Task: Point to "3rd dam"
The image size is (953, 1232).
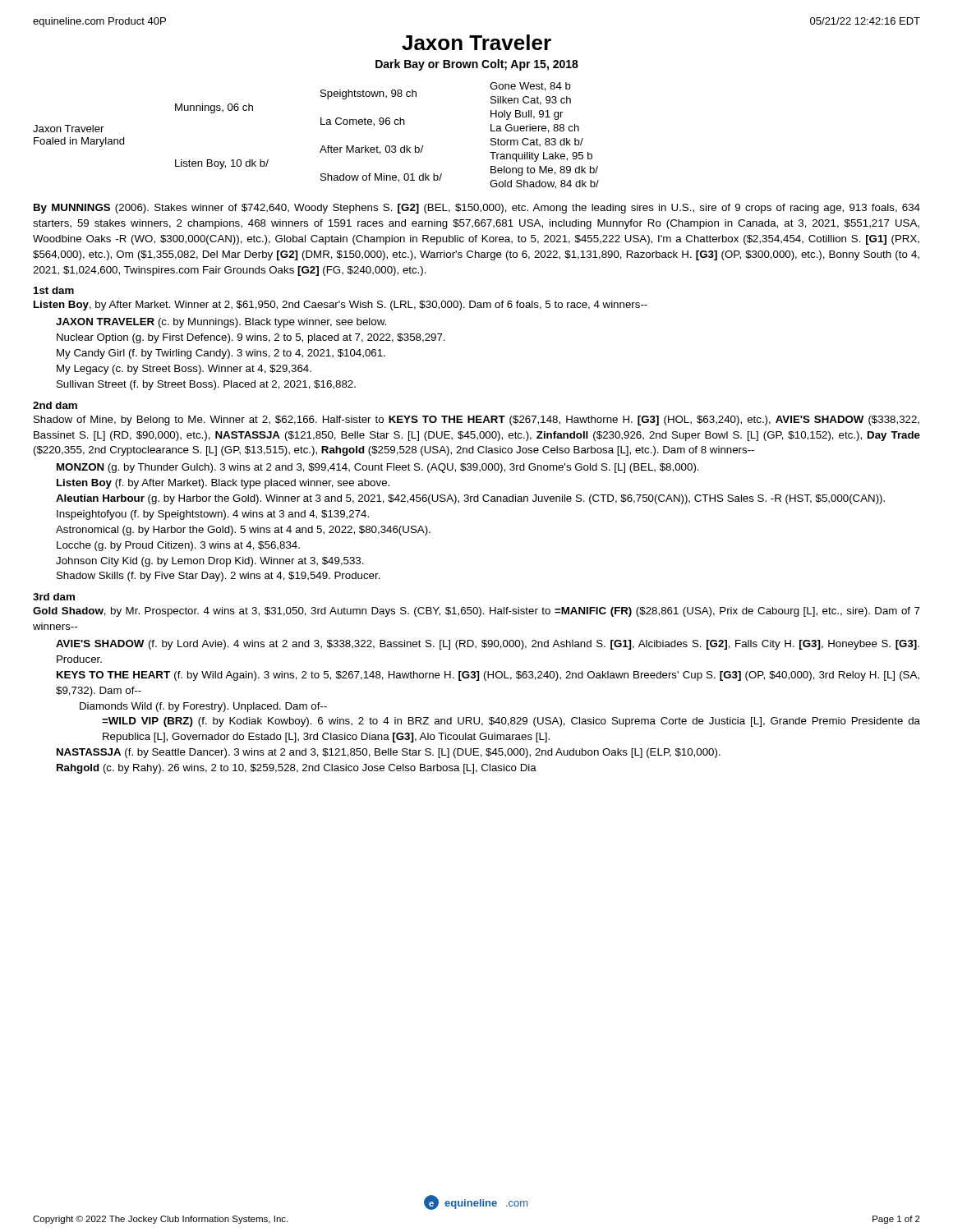Action: pyautogui.click(x=54, y=597)
